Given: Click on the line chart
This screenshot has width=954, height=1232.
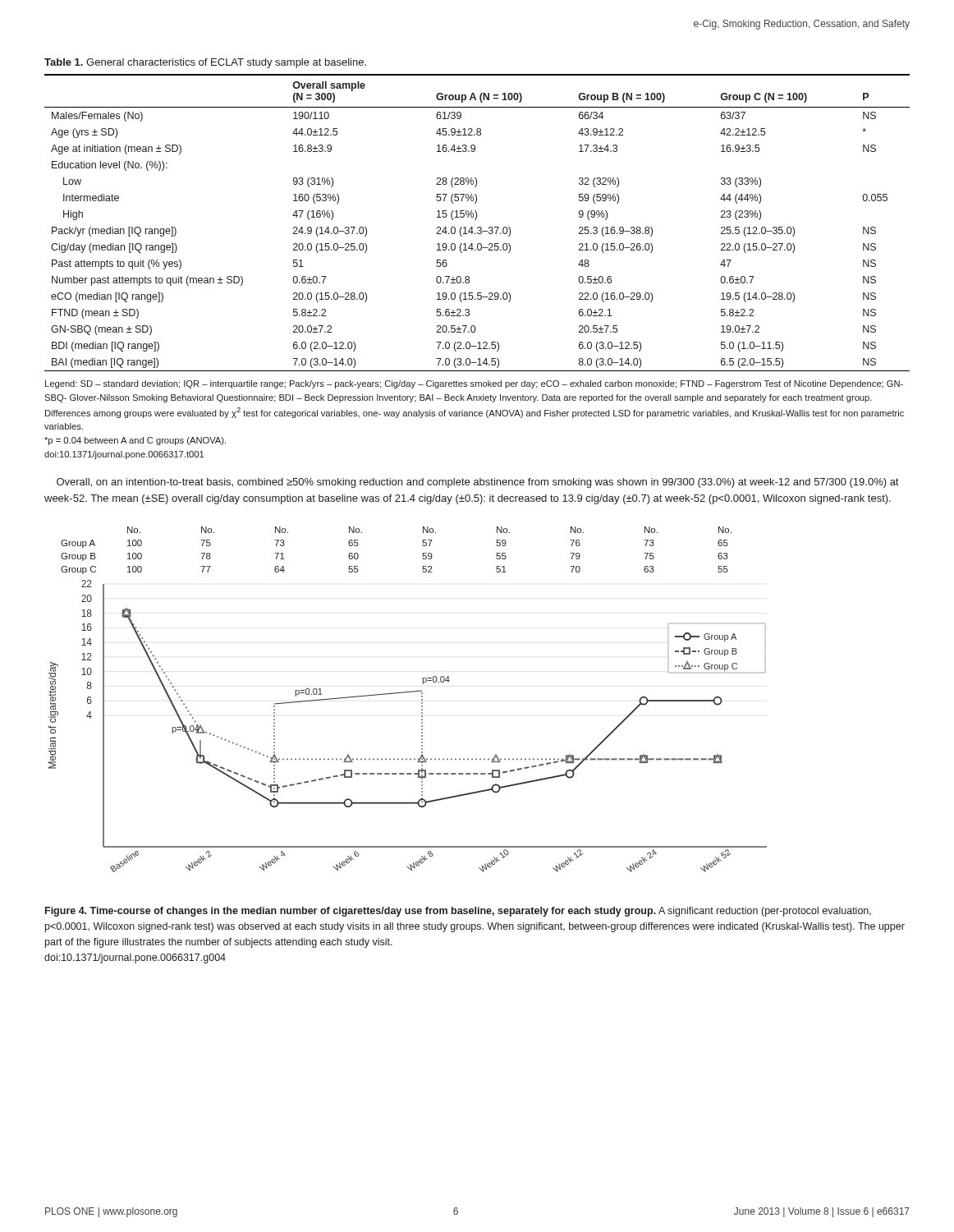Looking at the screenshot, I should coord(477,709).
